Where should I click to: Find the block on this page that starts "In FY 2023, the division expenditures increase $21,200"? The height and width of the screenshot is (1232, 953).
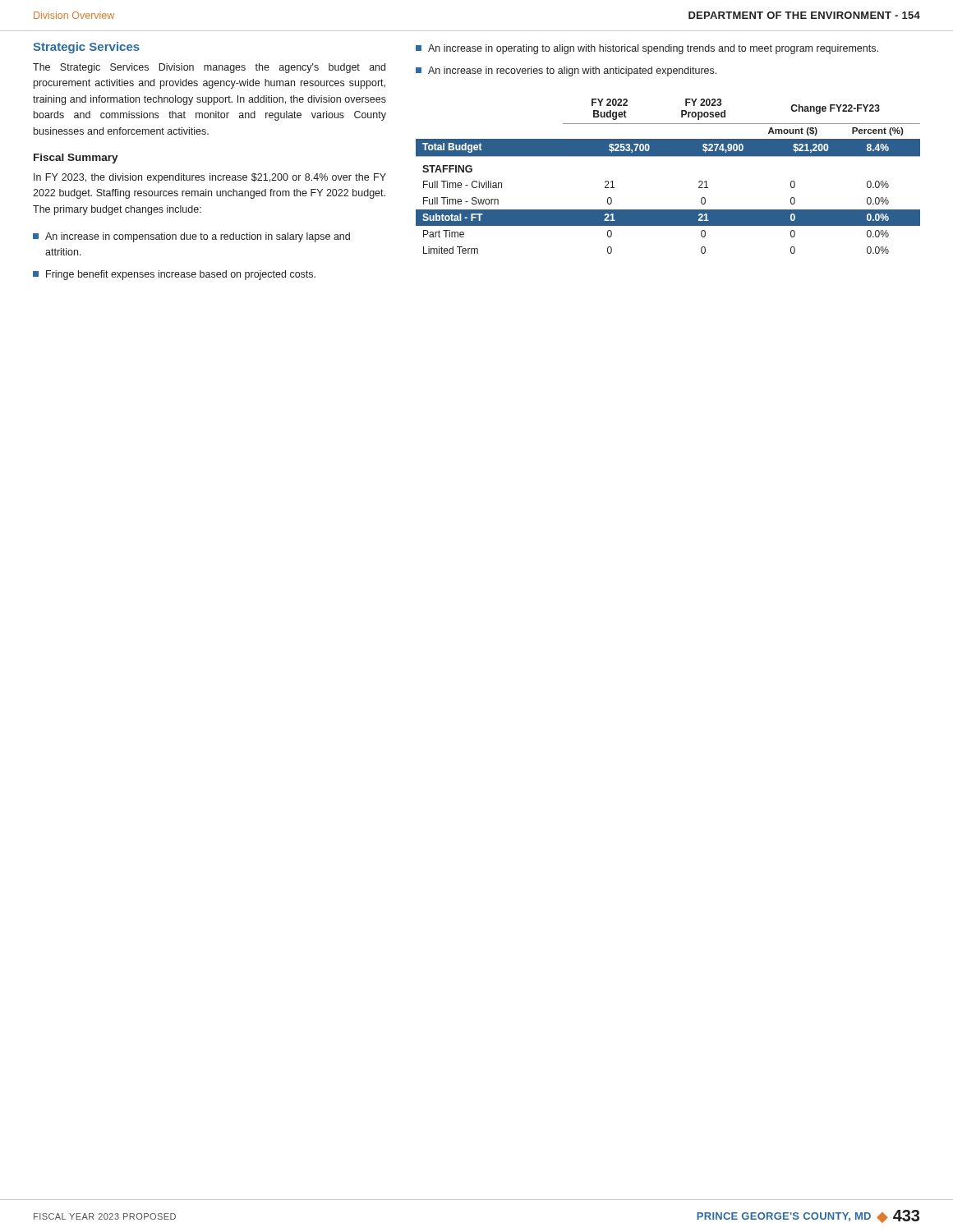point(210,193)
